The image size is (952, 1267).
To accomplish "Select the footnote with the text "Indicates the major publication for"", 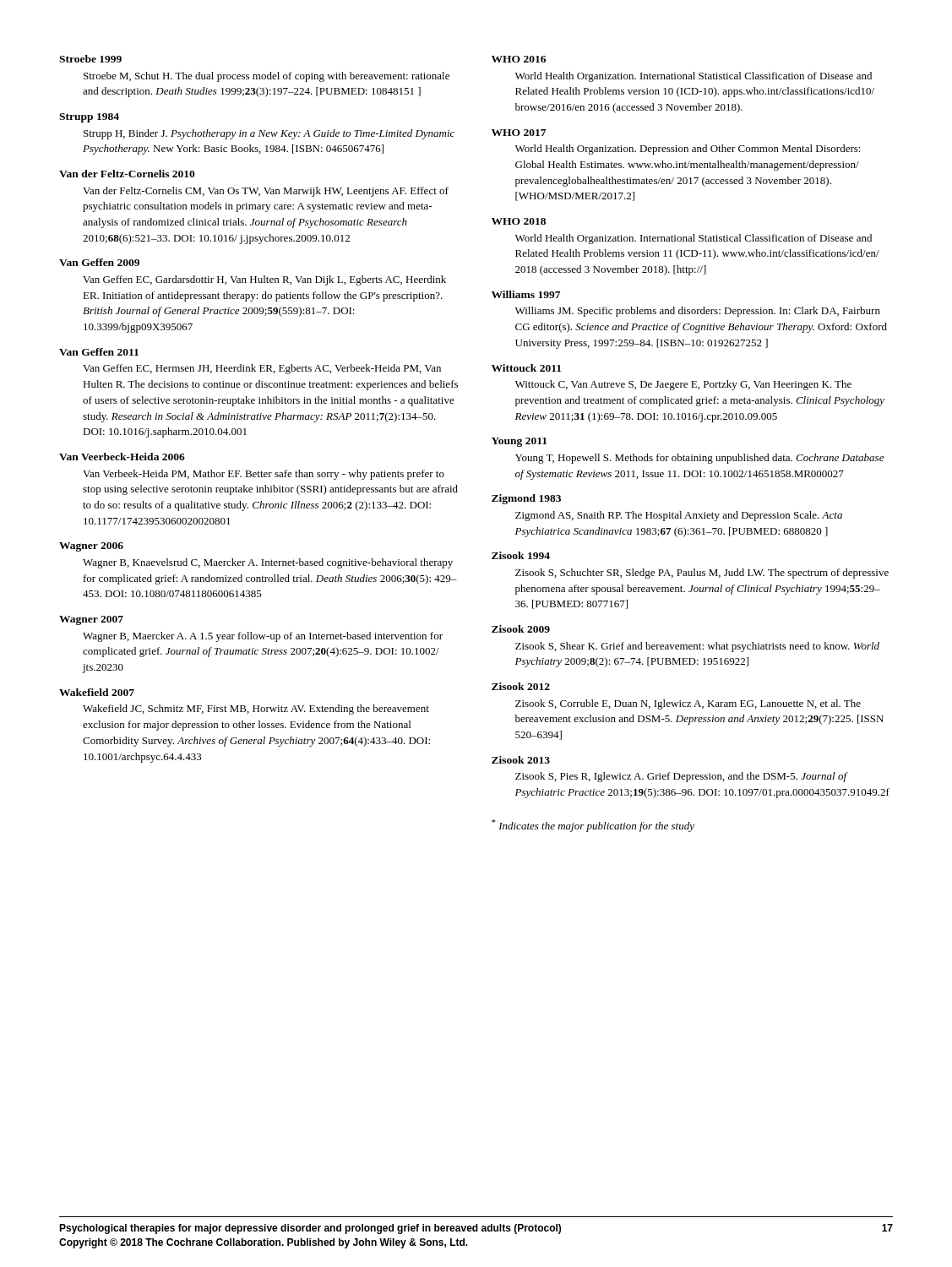I will click(x=593, y=824).
